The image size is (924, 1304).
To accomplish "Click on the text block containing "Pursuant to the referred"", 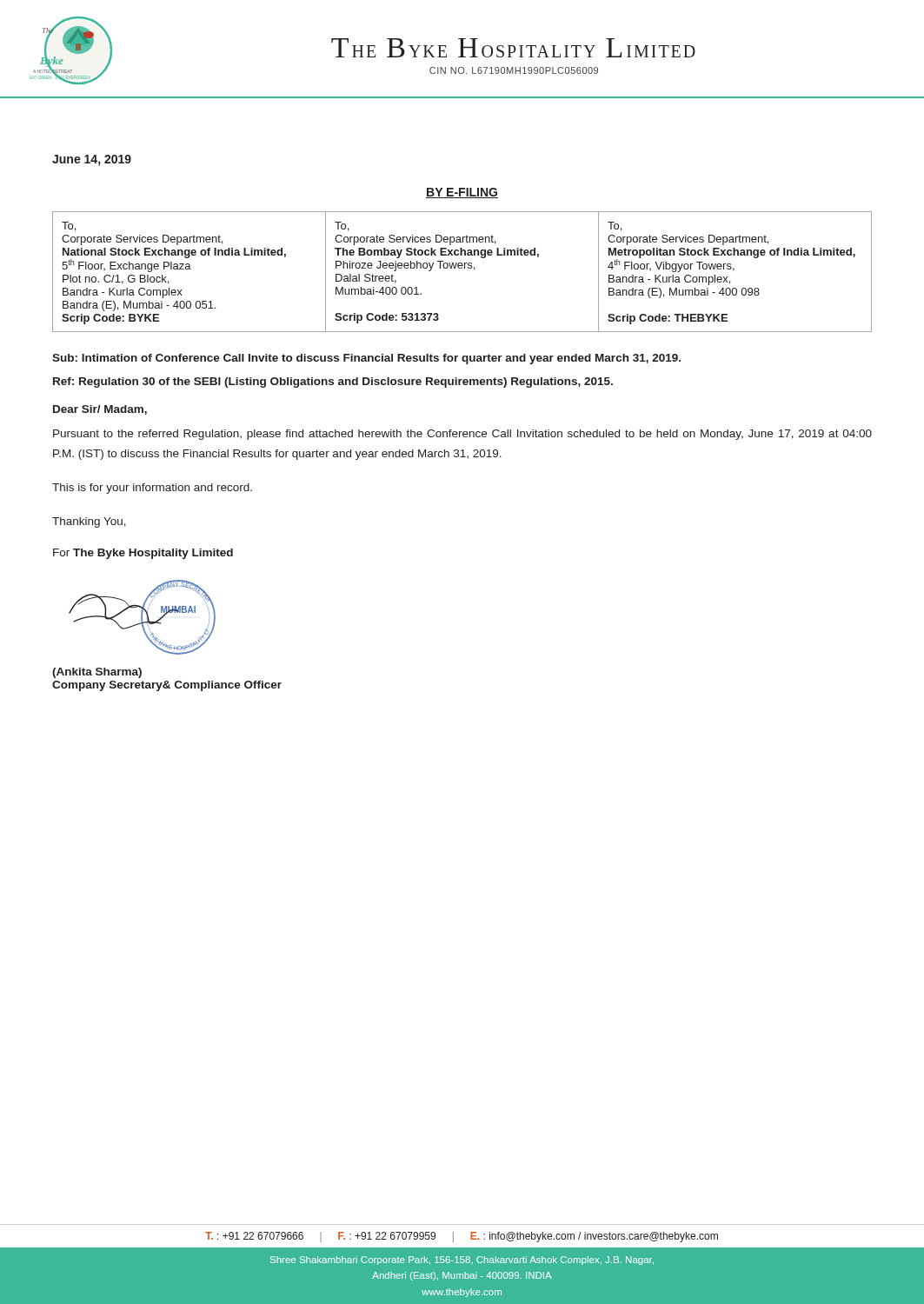I will [x=462, y=443].
